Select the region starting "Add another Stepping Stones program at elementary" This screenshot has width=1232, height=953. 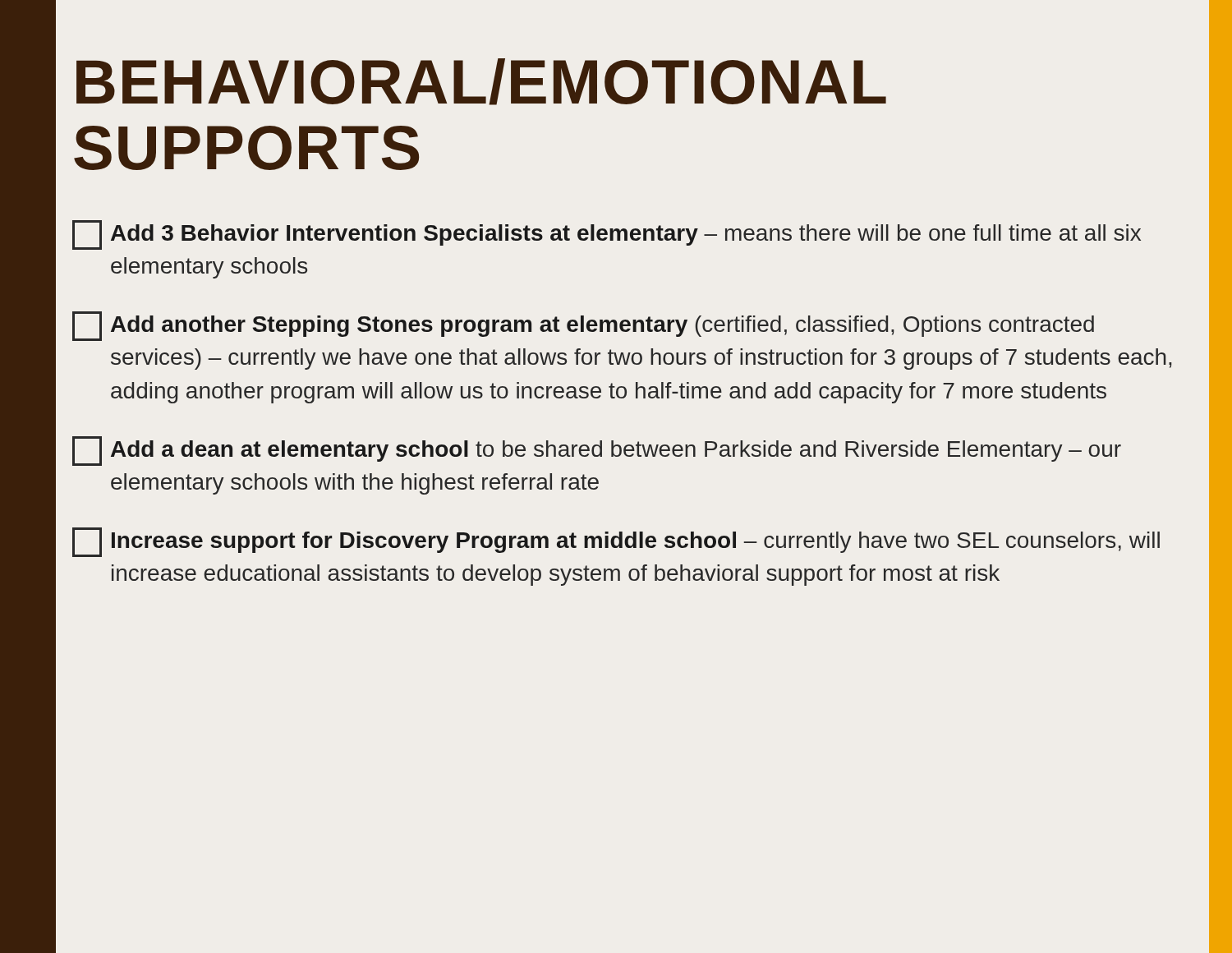pyautogui.click(x=632, y=358)
